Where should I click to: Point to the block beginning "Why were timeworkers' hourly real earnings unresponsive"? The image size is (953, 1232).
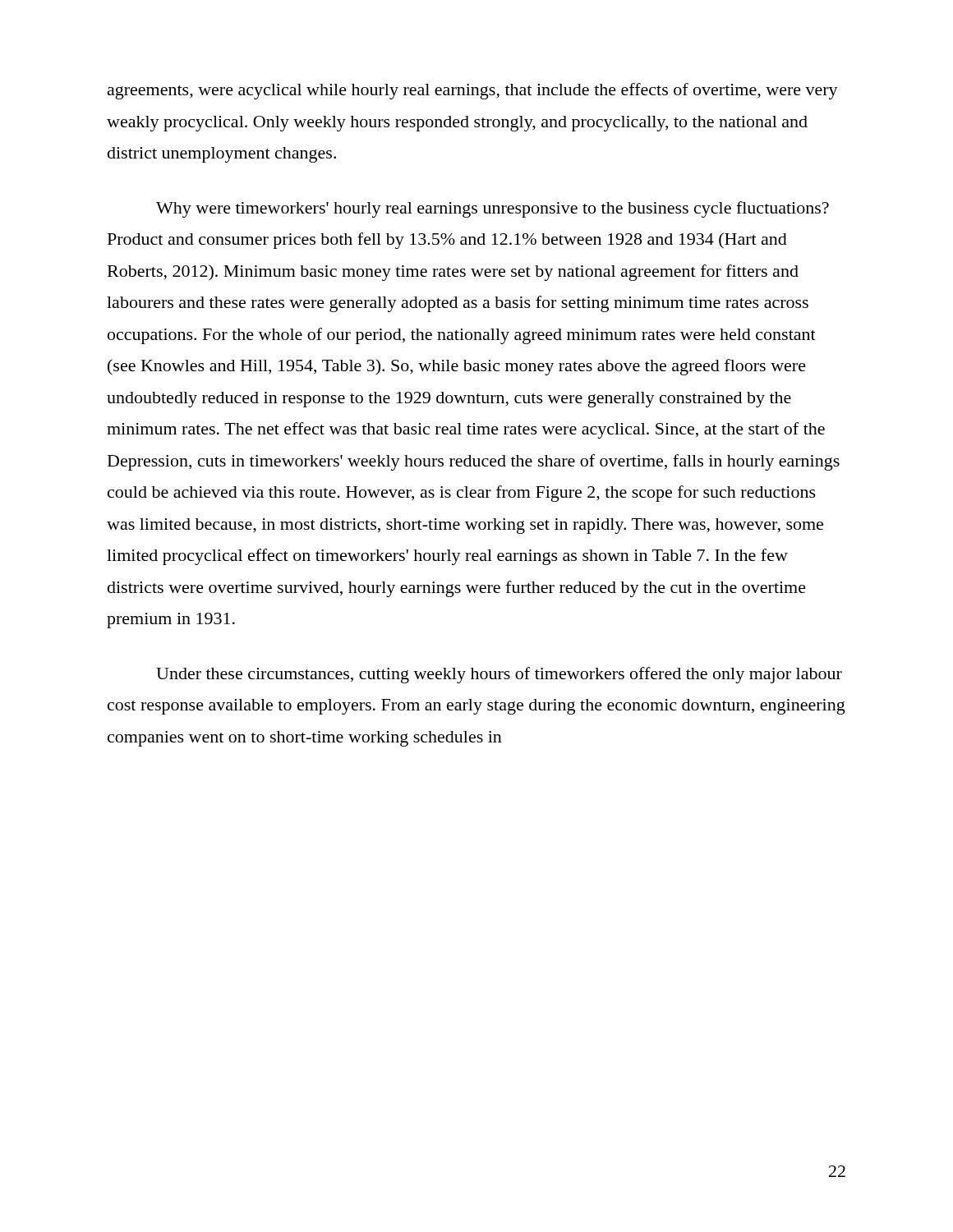coord(473,413)
